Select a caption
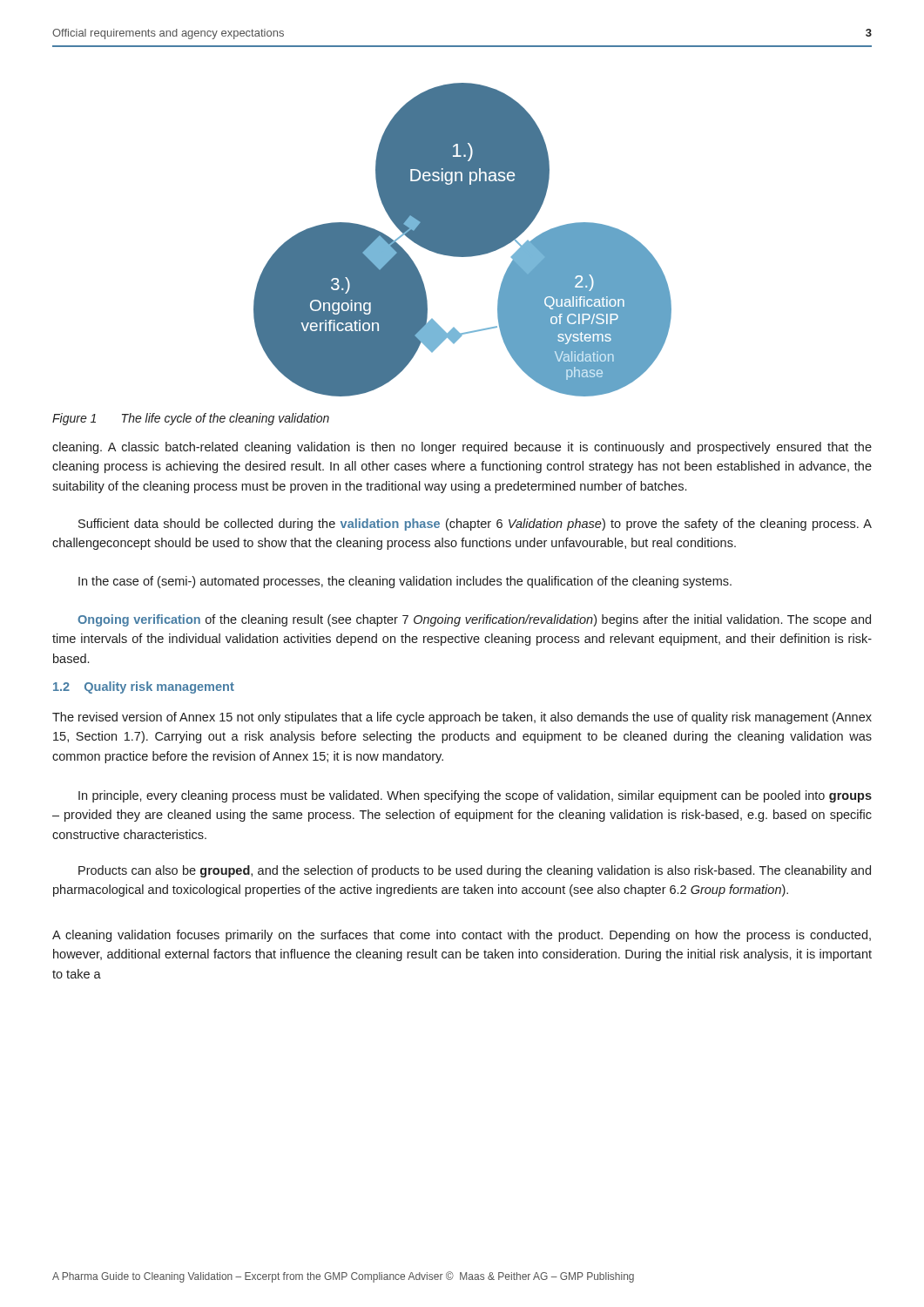 191,418
